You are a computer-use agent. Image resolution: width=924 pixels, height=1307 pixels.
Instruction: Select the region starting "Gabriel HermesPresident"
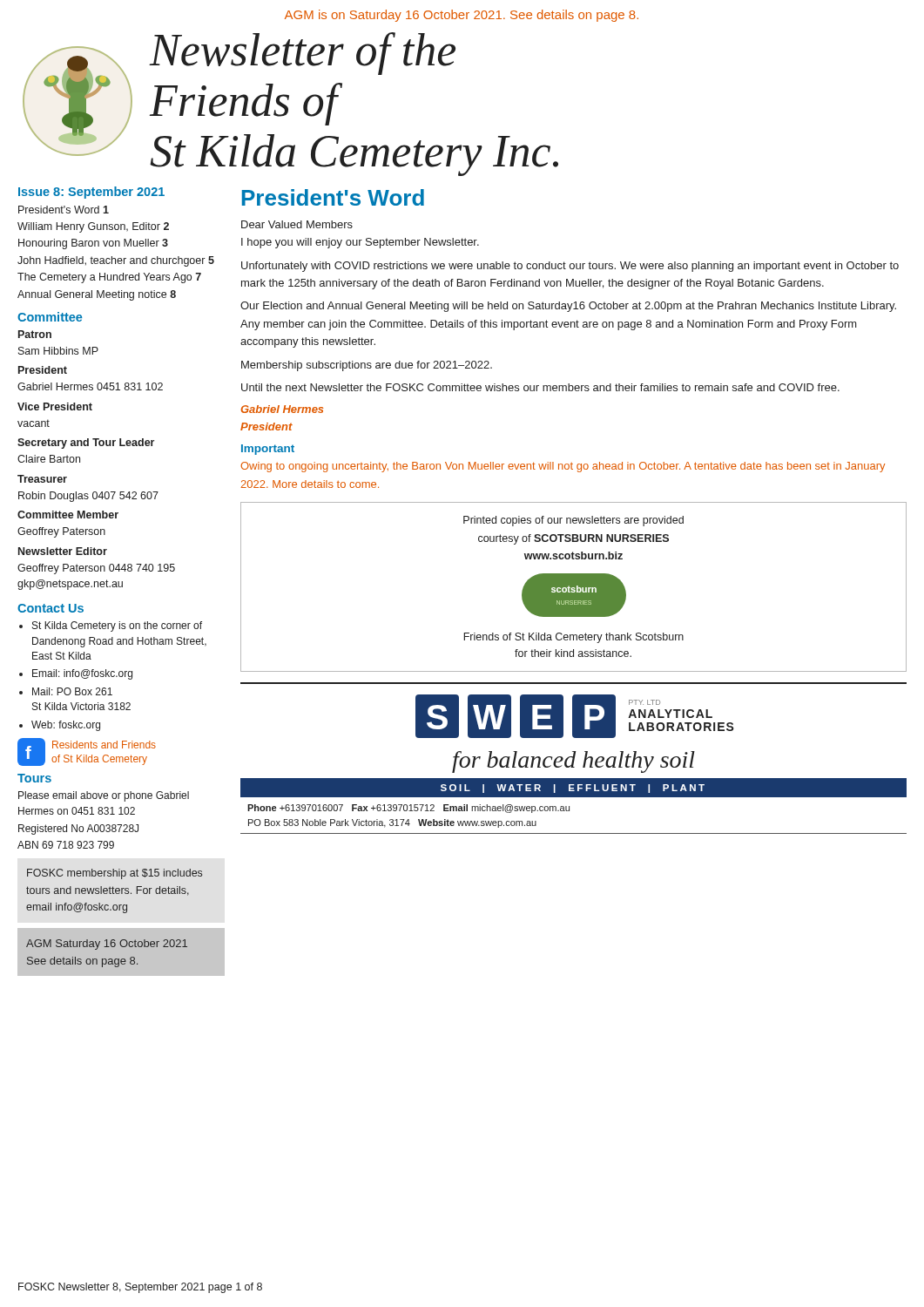[x=282, y=418]
